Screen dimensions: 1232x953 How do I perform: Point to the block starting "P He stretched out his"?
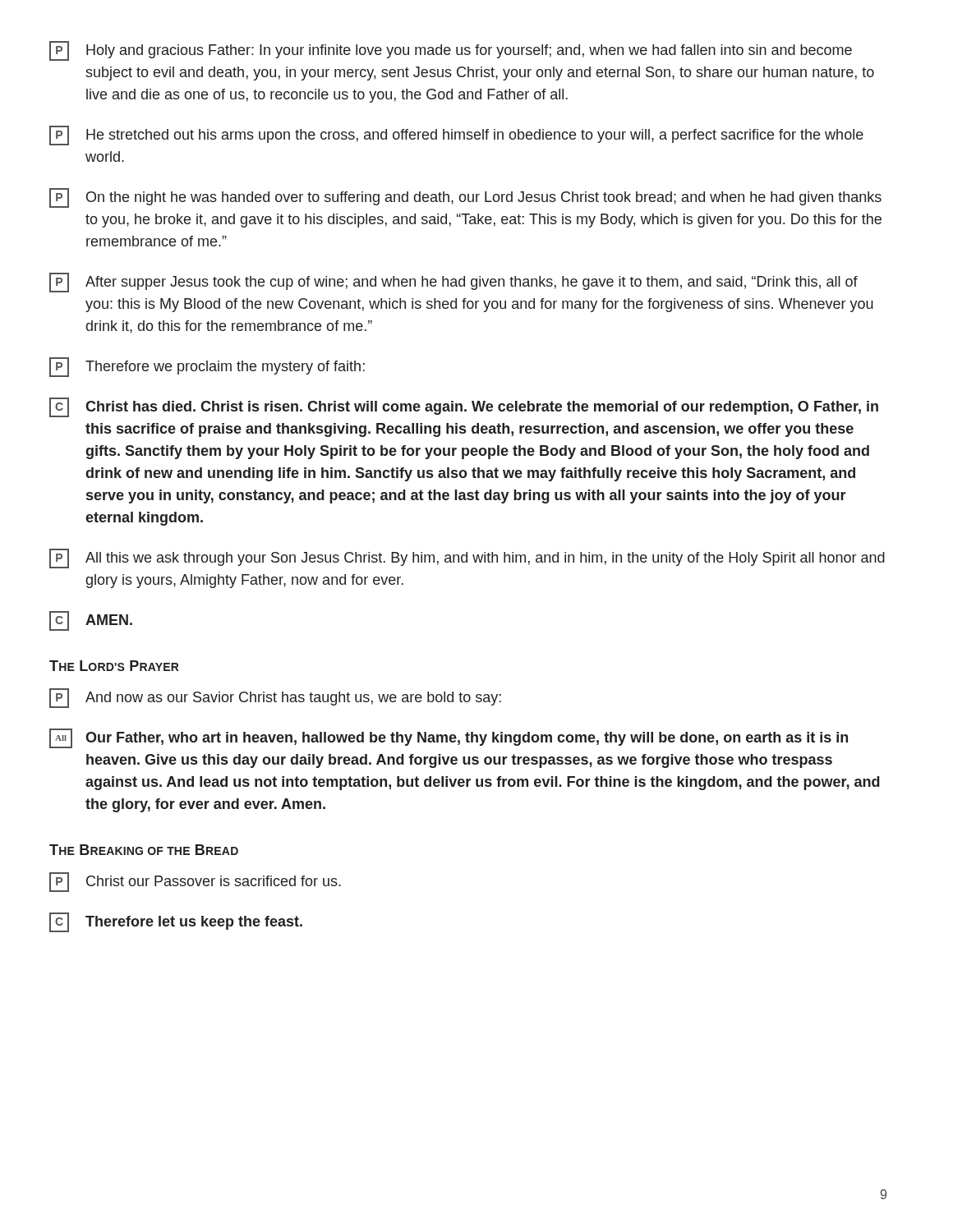468,146
